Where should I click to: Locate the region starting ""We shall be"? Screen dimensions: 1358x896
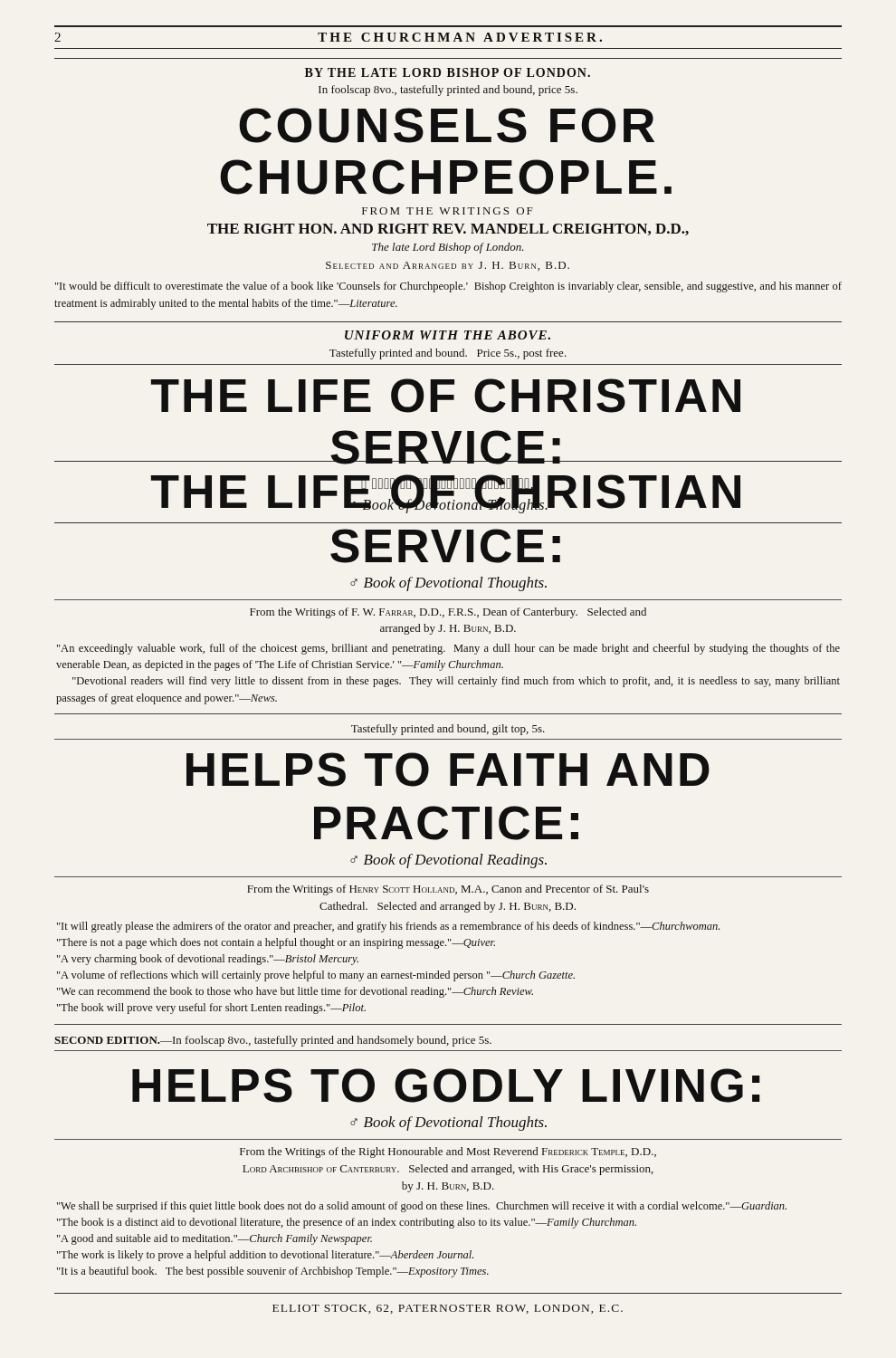[x=422, y=1207]
